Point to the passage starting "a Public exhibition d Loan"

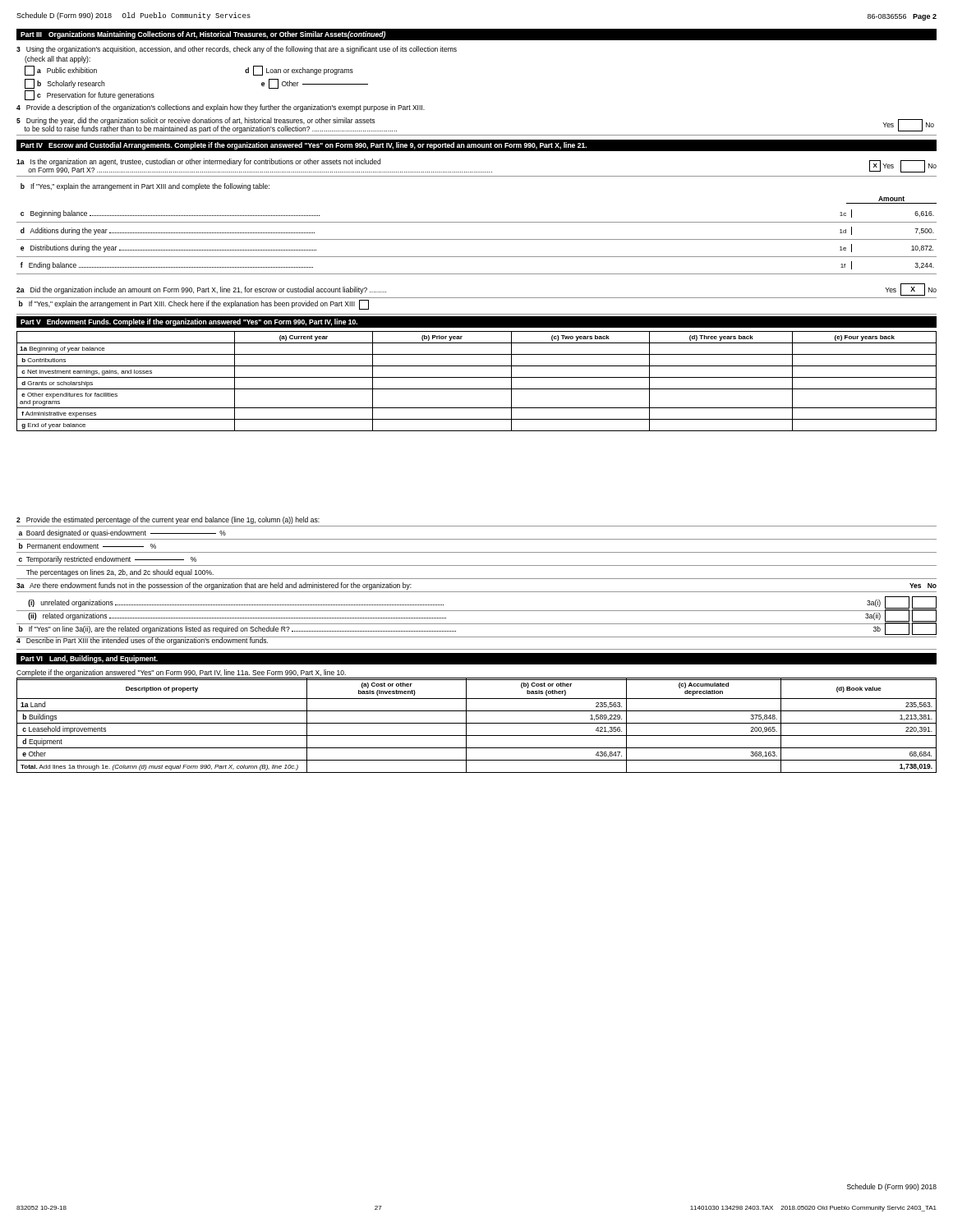(59, 70)
